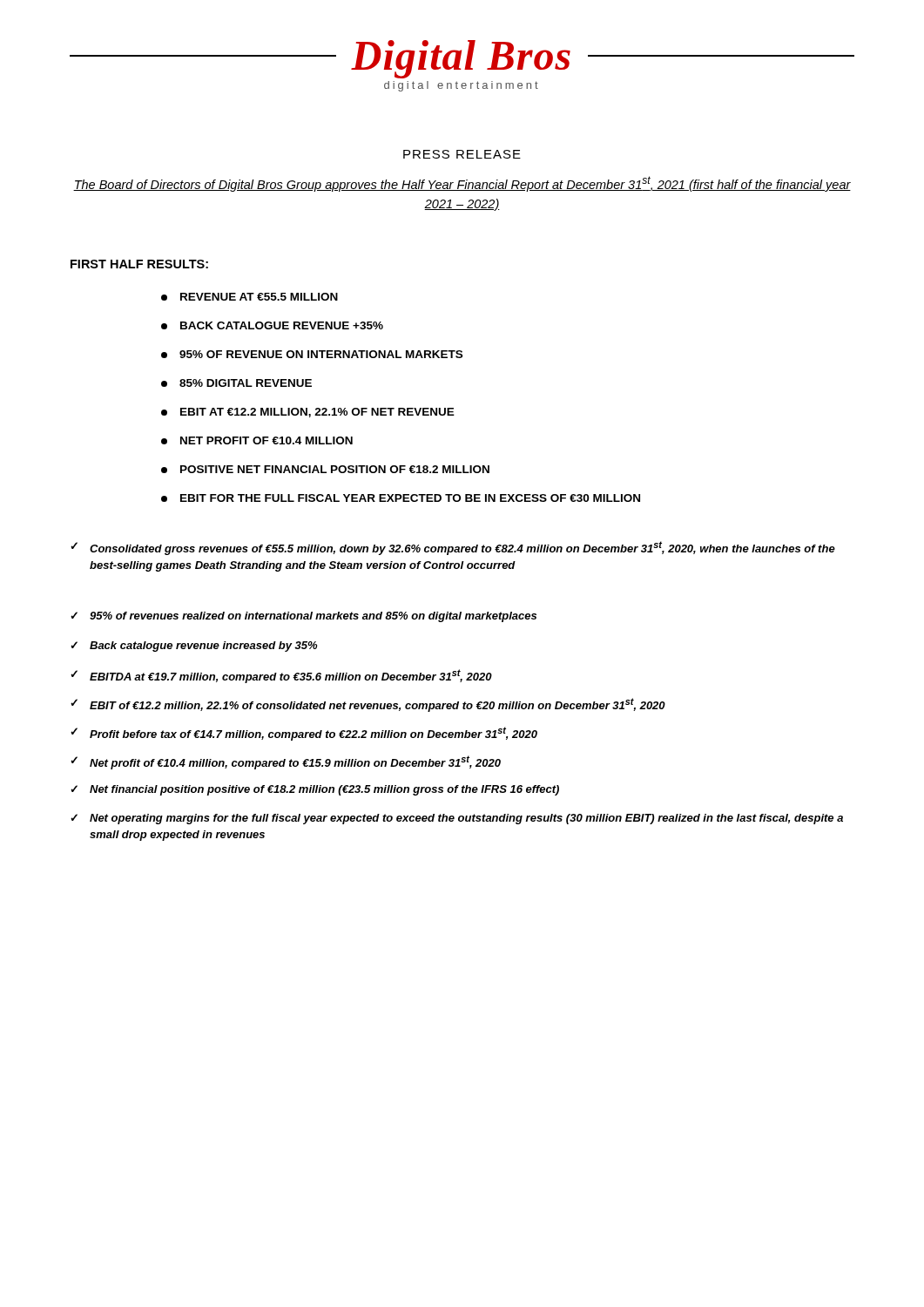Locate the block of text that opens with "✓ EBITDA at €19.7"
This screenshot has width=924, height=1307.
(281, 676)
